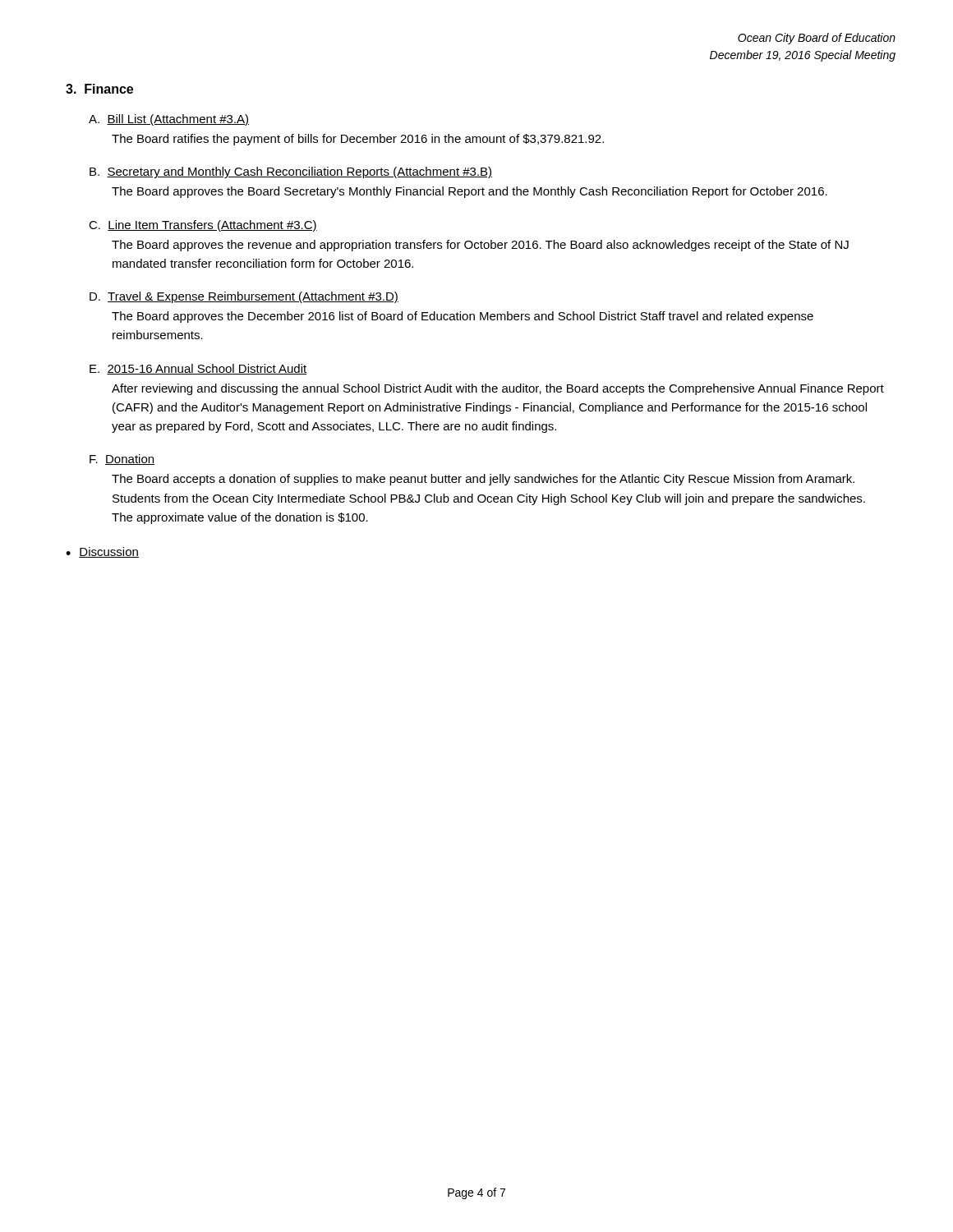Select the region starting "D. Travel & Expense"

coord(488,317)
